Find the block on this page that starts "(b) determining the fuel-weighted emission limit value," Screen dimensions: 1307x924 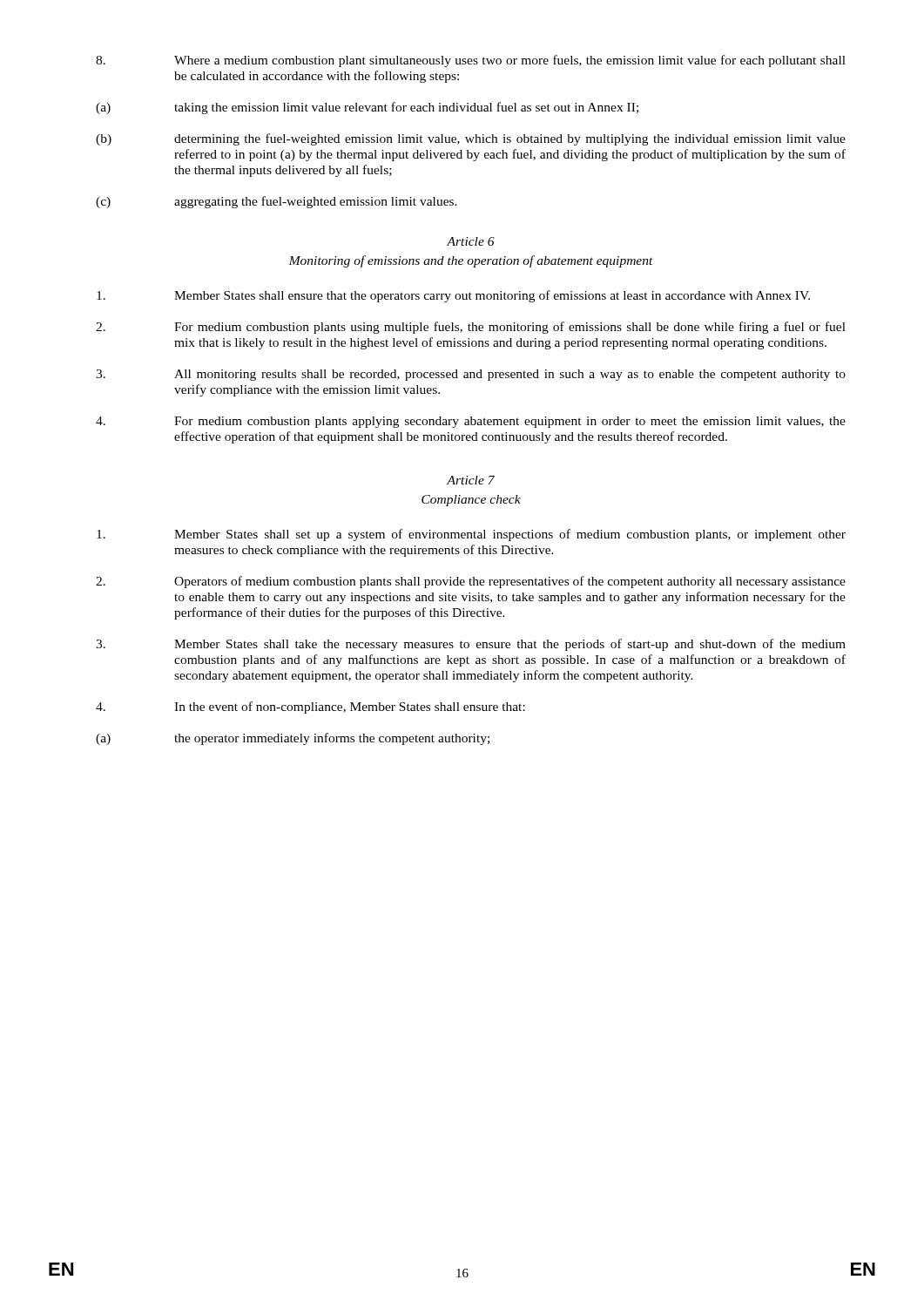click(x=471, y=154)
